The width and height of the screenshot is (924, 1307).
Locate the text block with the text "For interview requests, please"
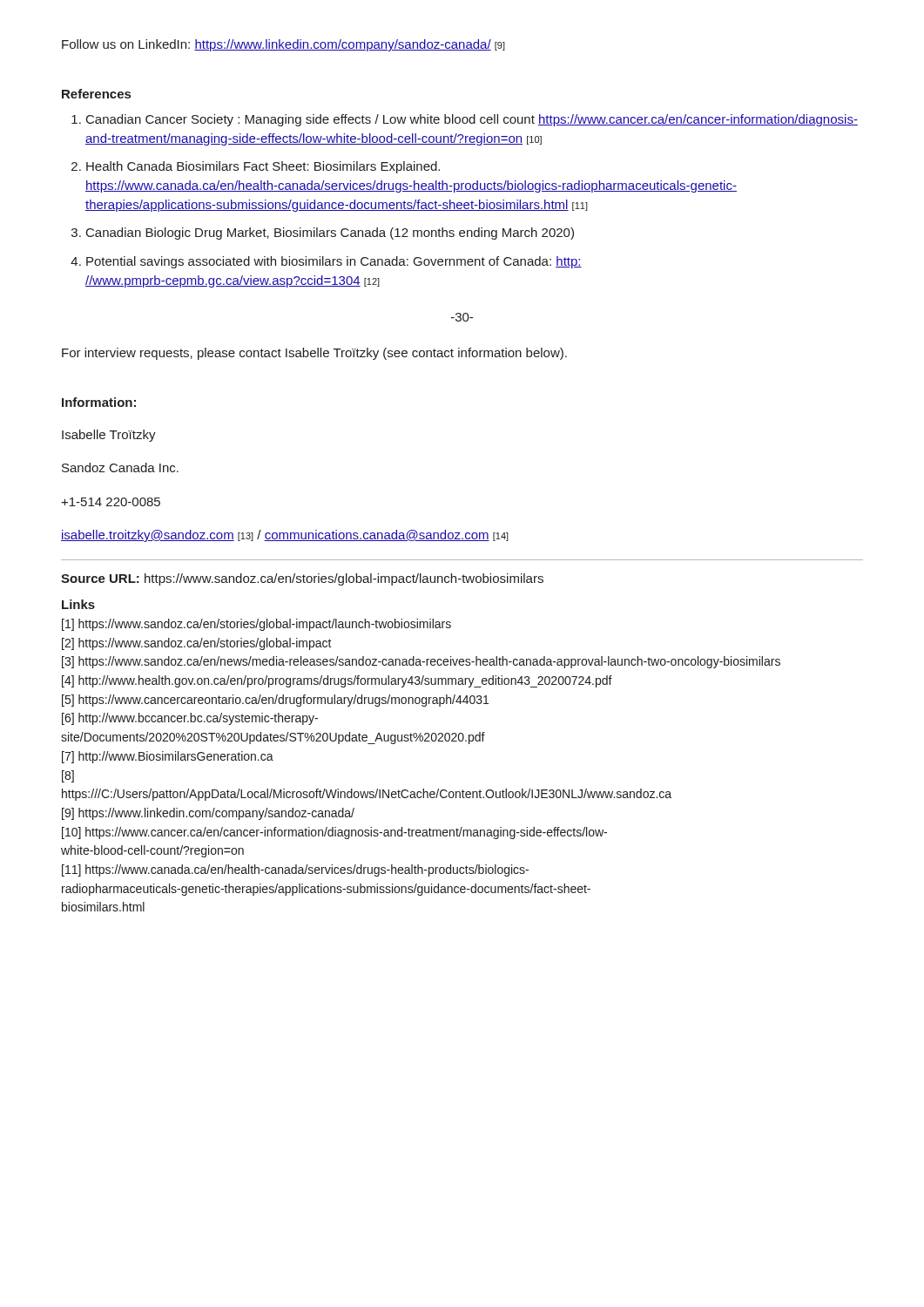tap(314, 352)
